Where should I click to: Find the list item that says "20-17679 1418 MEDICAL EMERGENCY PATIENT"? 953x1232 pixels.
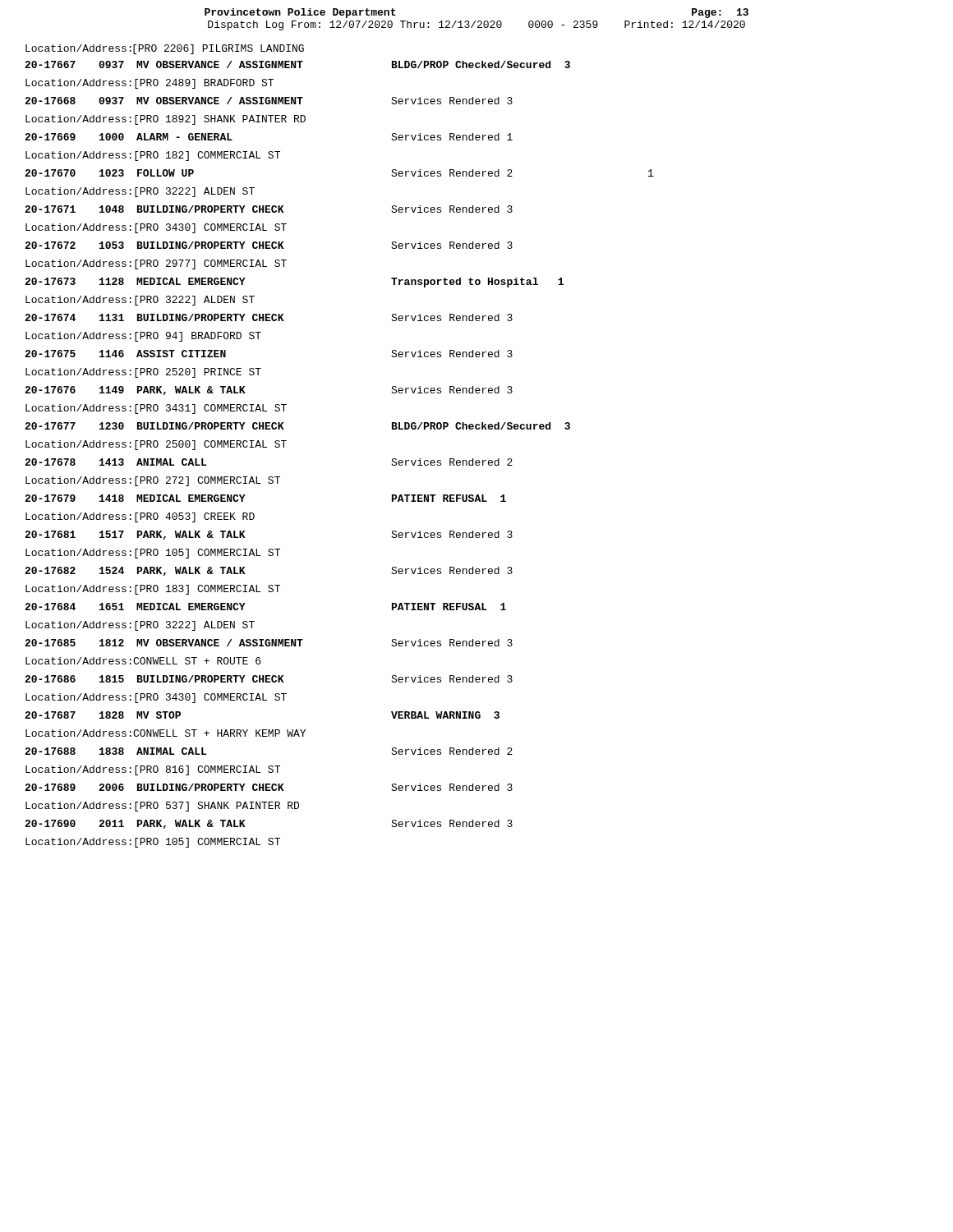click(476, 508)
